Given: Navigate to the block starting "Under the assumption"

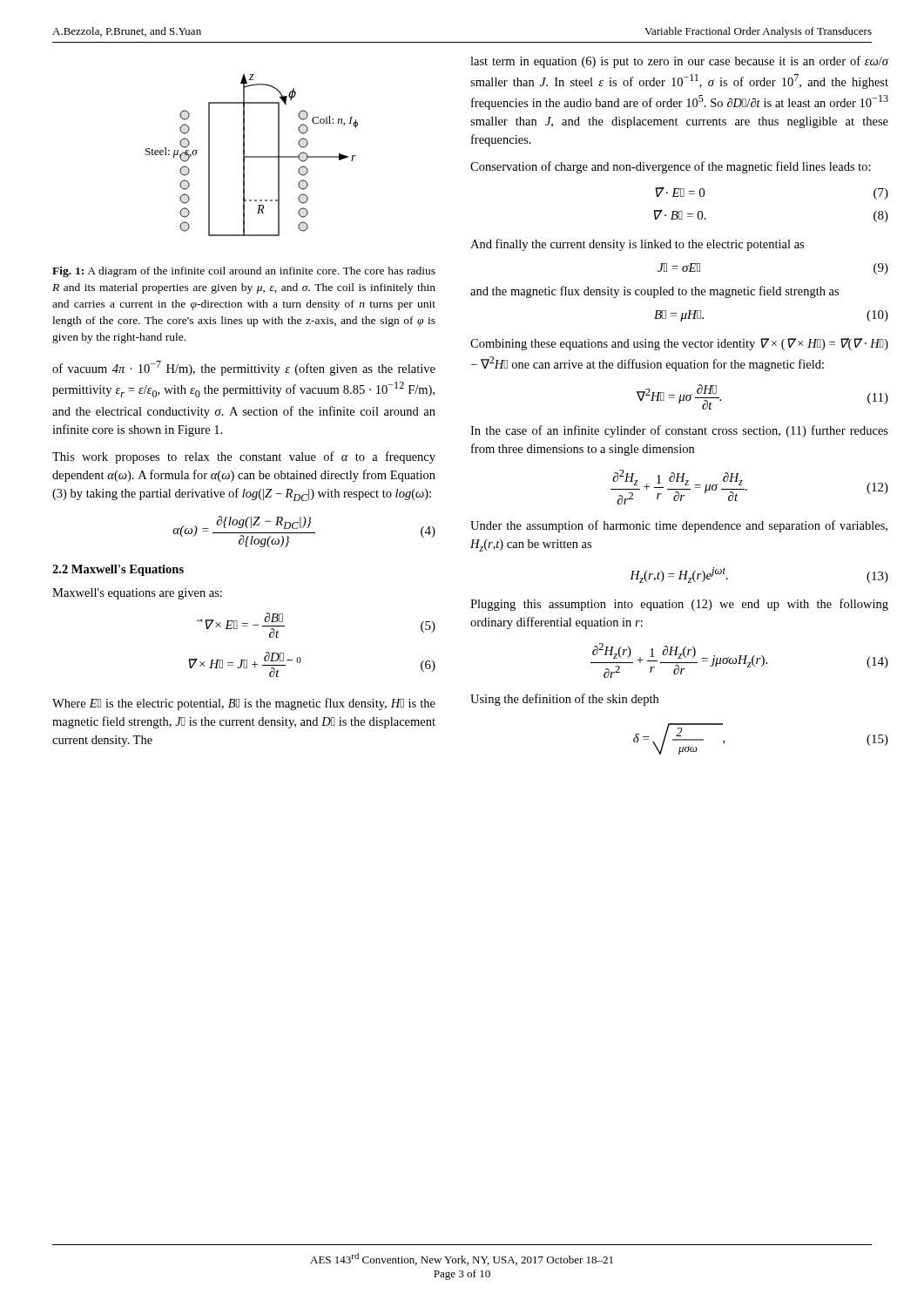Looking at the screenshot, I should tap(679, 536).
